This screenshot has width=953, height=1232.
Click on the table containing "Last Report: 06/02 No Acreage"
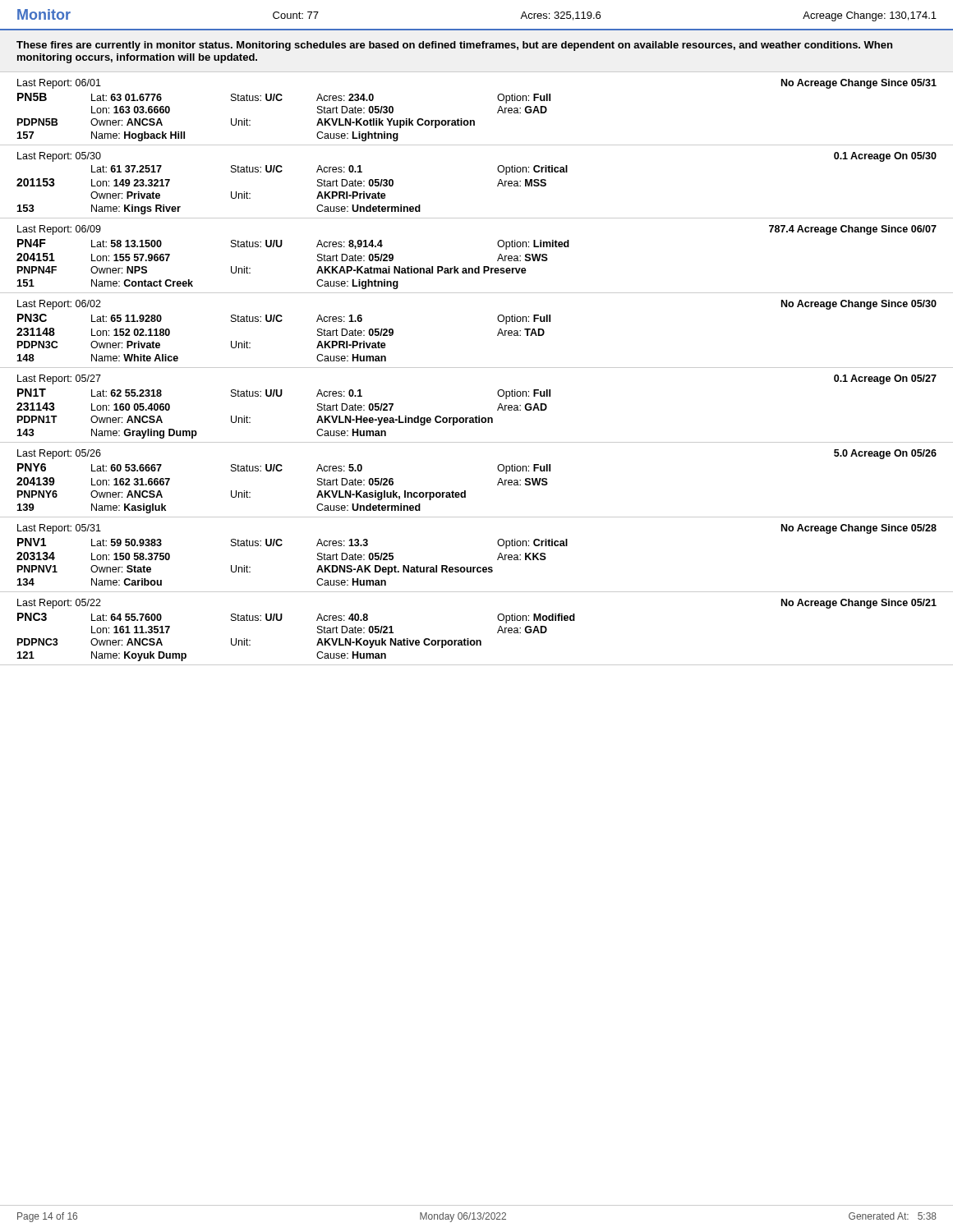476,331
